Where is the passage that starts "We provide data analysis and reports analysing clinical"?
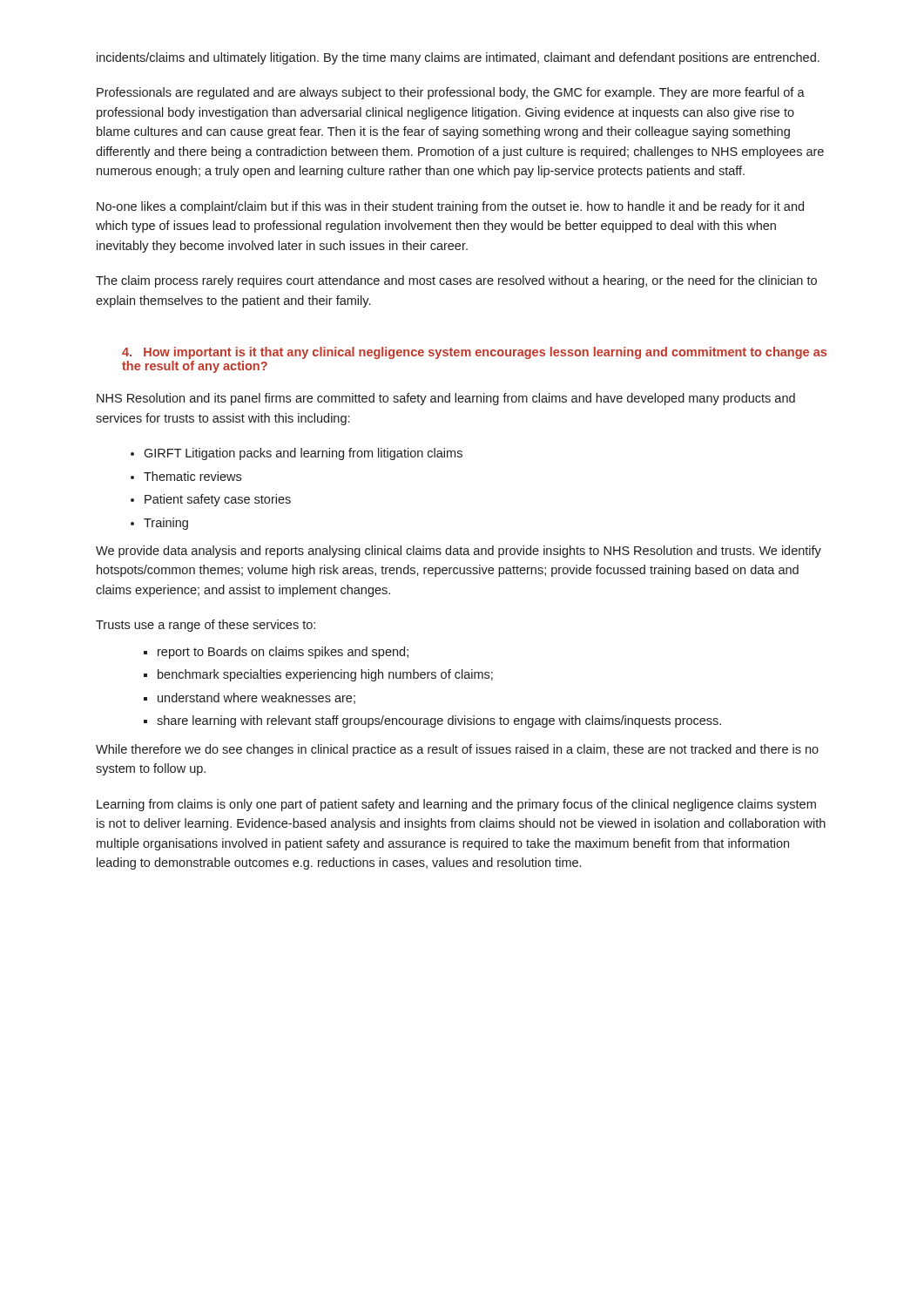 (x=462, y=570)
